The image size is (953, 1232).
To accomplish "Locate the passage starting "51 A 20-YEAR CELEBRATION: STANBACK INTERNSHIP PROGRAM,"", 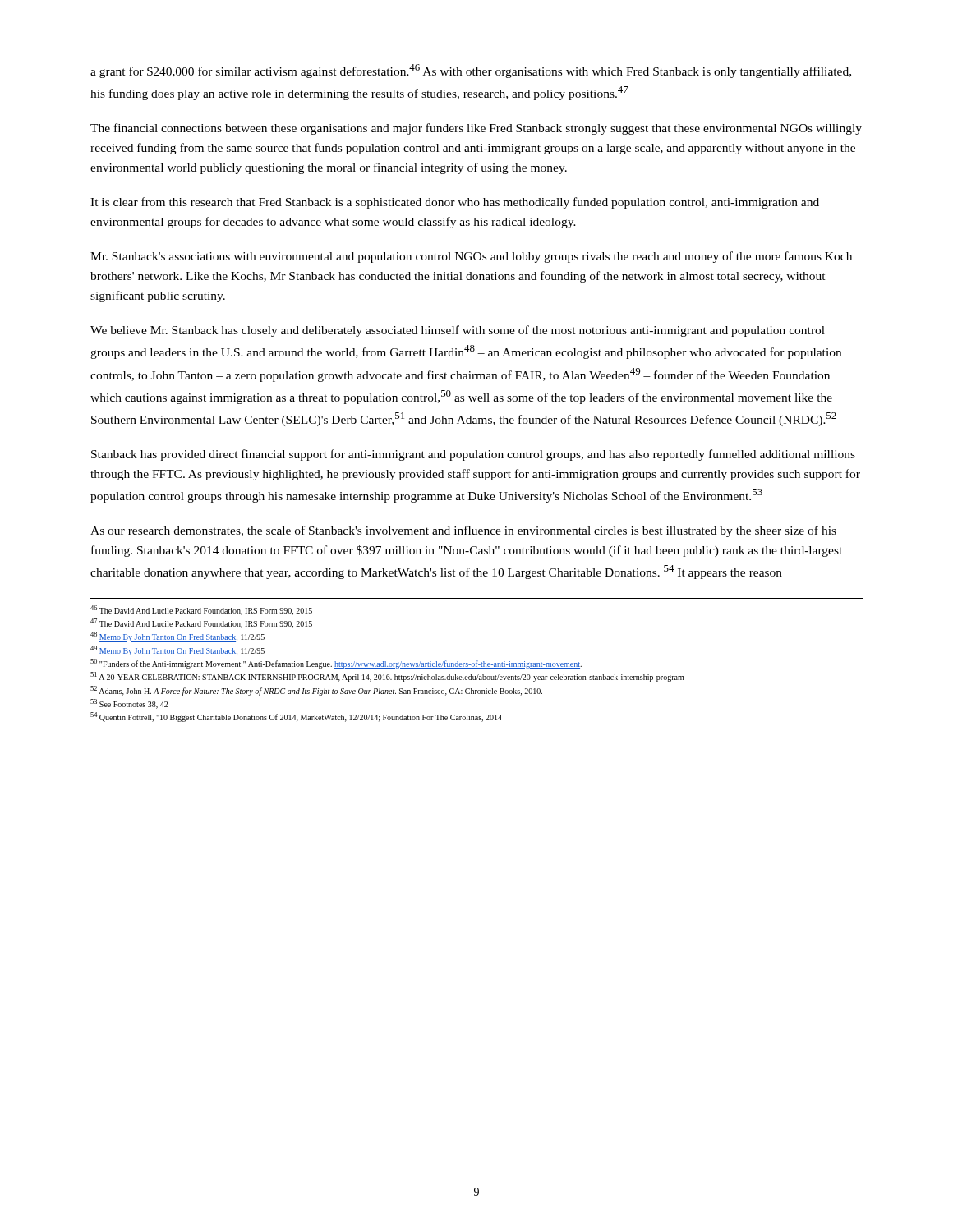I will [476, 677].
